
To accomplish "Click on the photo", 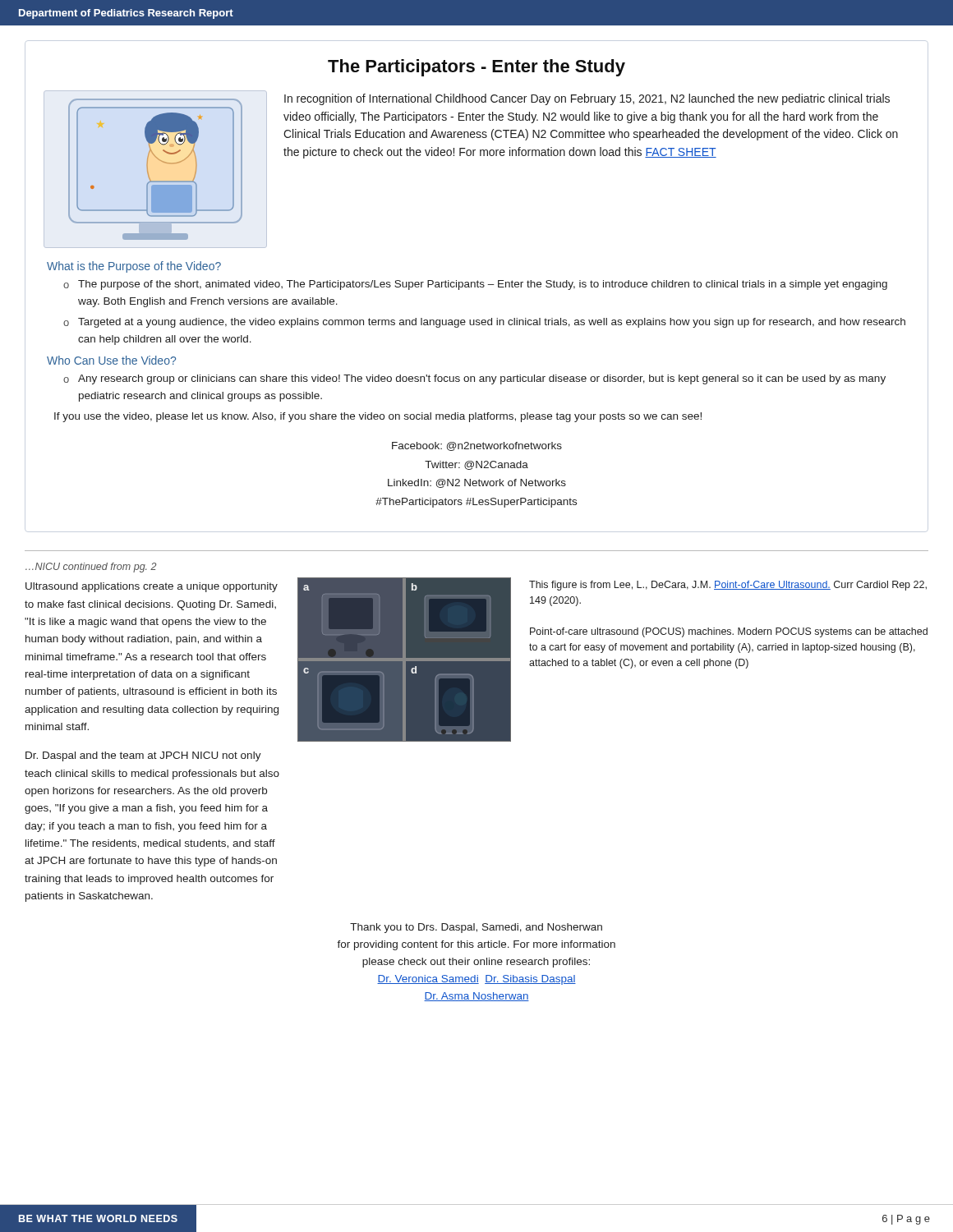I will point(404,661).
